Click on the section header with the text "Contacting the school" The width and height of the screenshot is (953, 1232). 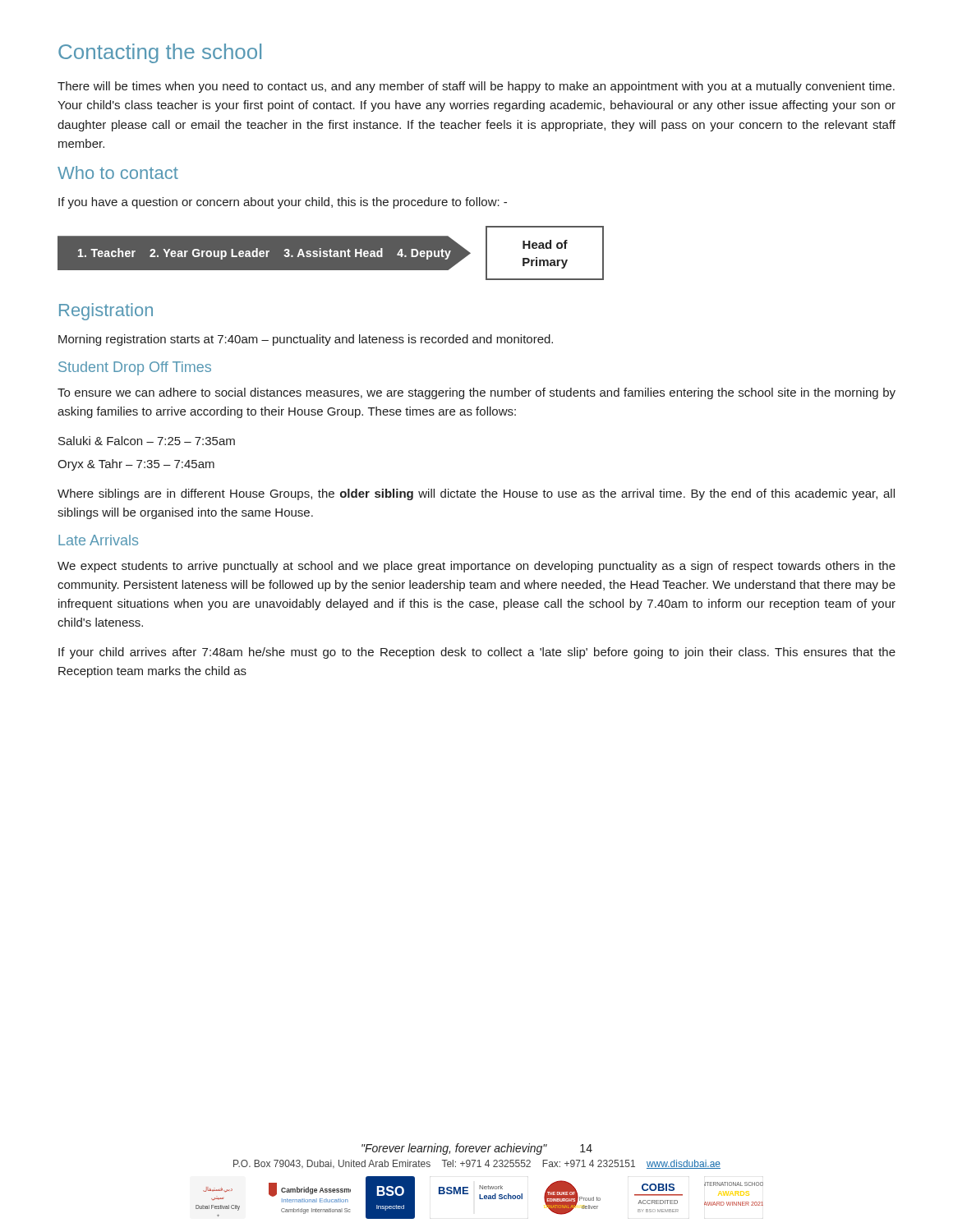click(160, 53)
